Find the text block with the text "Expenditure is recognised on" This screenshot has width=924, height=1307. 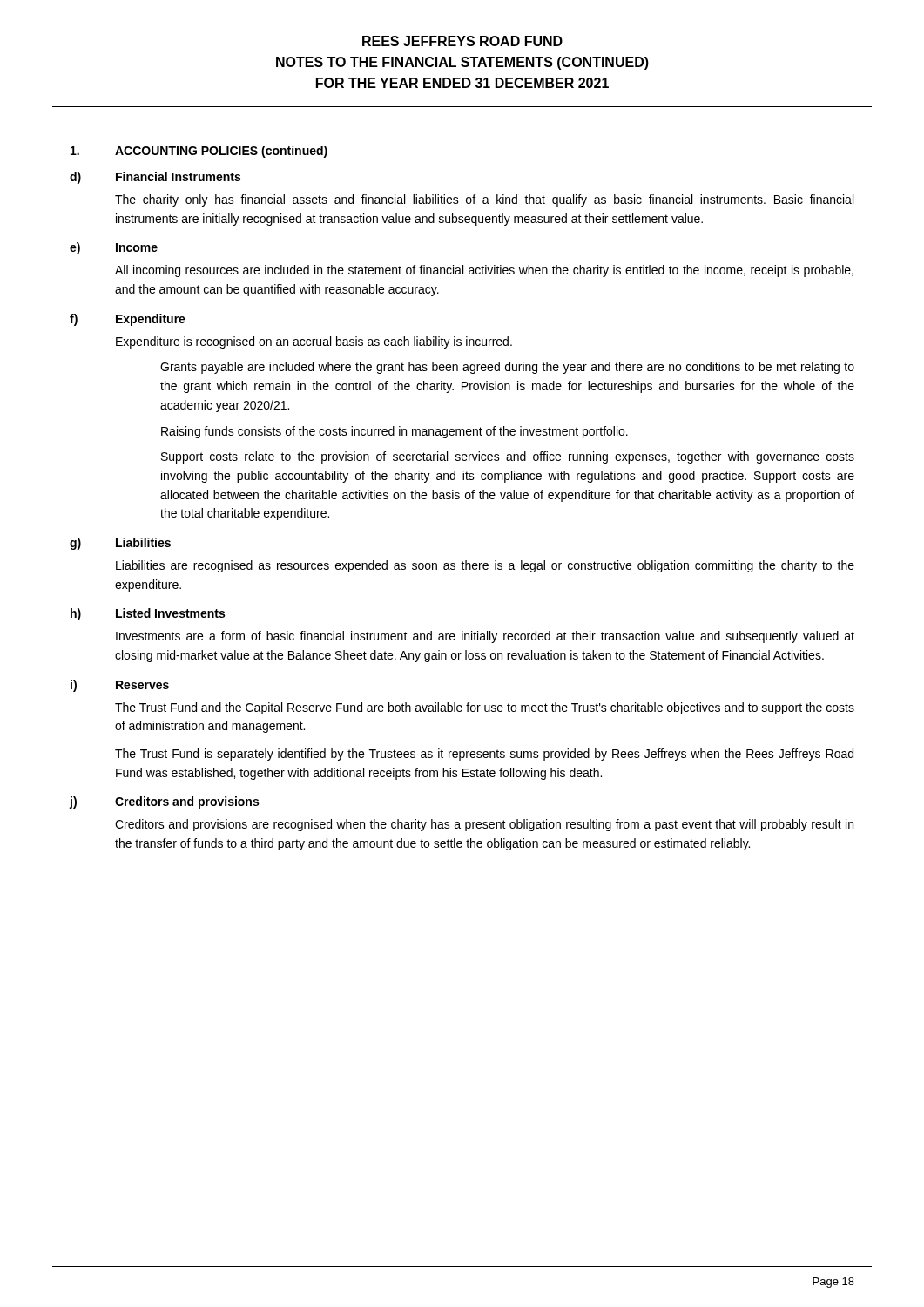click(x=485, y=342)
